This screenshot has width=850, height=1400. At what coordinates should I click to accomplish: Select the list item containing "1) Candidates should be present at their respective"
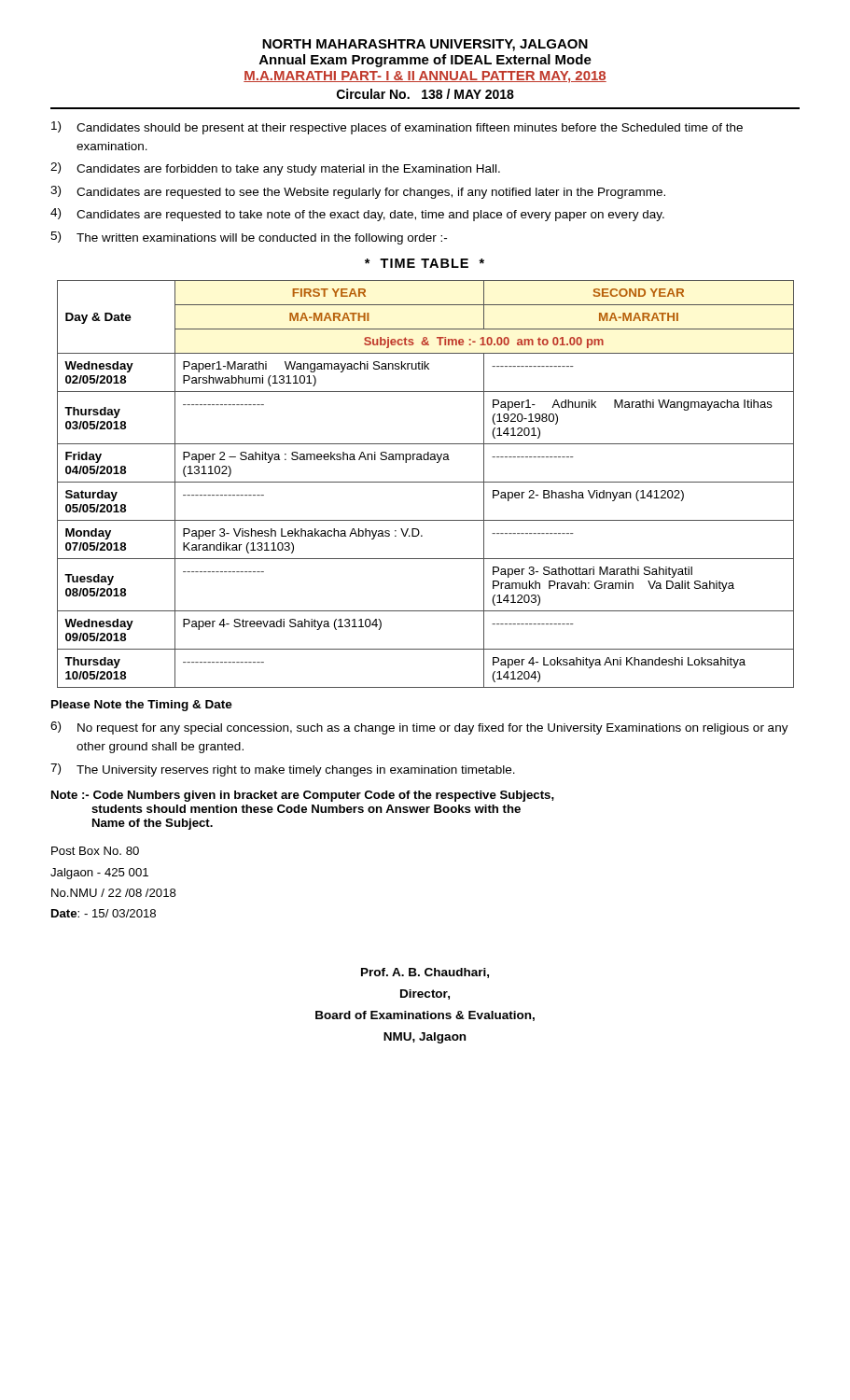425,137
